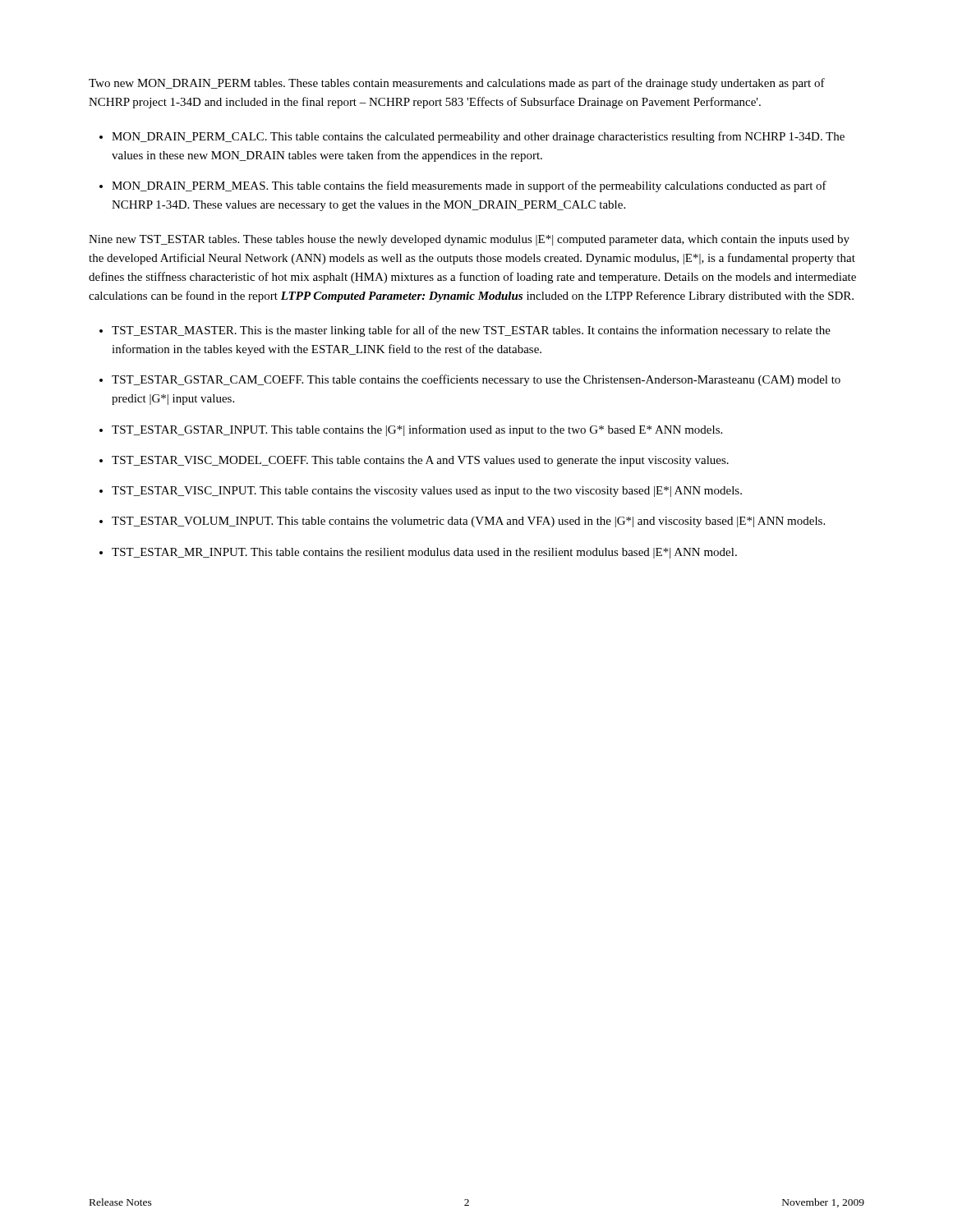Find the text block that reads "Two new MON_DRAIN_PERM tables. These tables contain"
This screenshot has height=1232, width=953.
(x=457, y=93)
